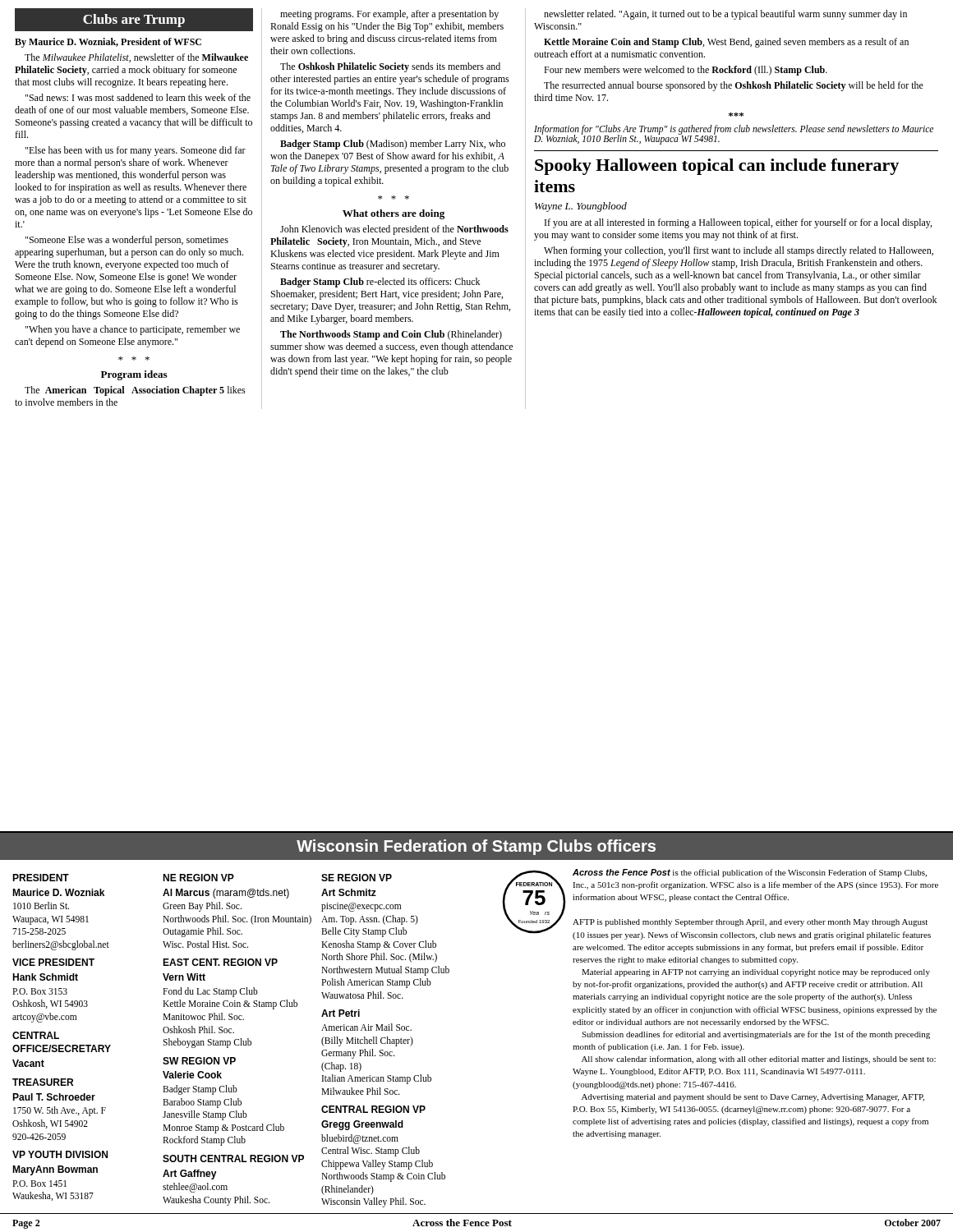Viewport: 953px width, 1232px height.
Task: Find the text block with the text "Across the Fence Post is the"
Action: [756, 1003]
